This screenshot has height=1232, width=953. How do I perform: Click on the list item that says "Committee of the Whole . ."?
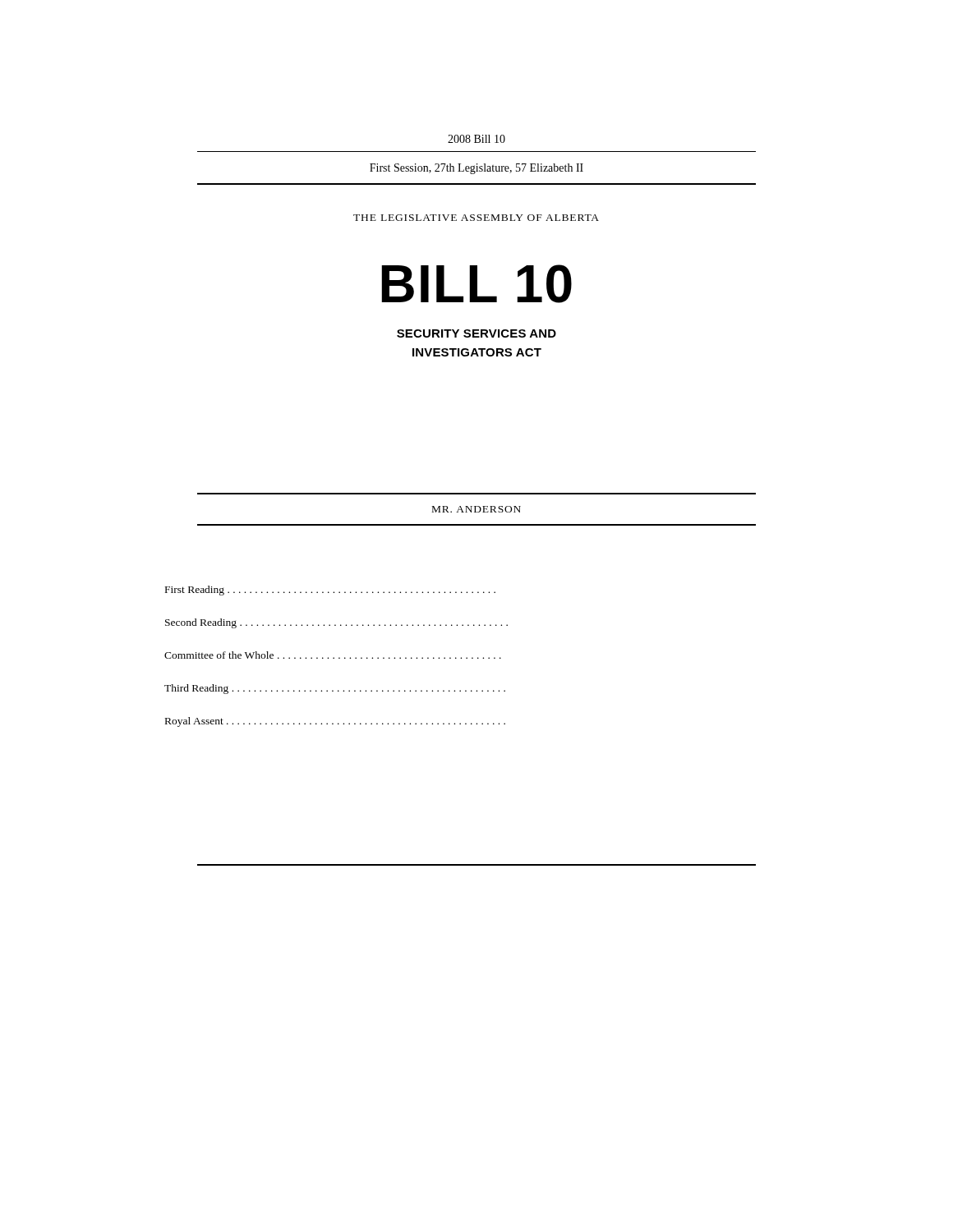333,655
